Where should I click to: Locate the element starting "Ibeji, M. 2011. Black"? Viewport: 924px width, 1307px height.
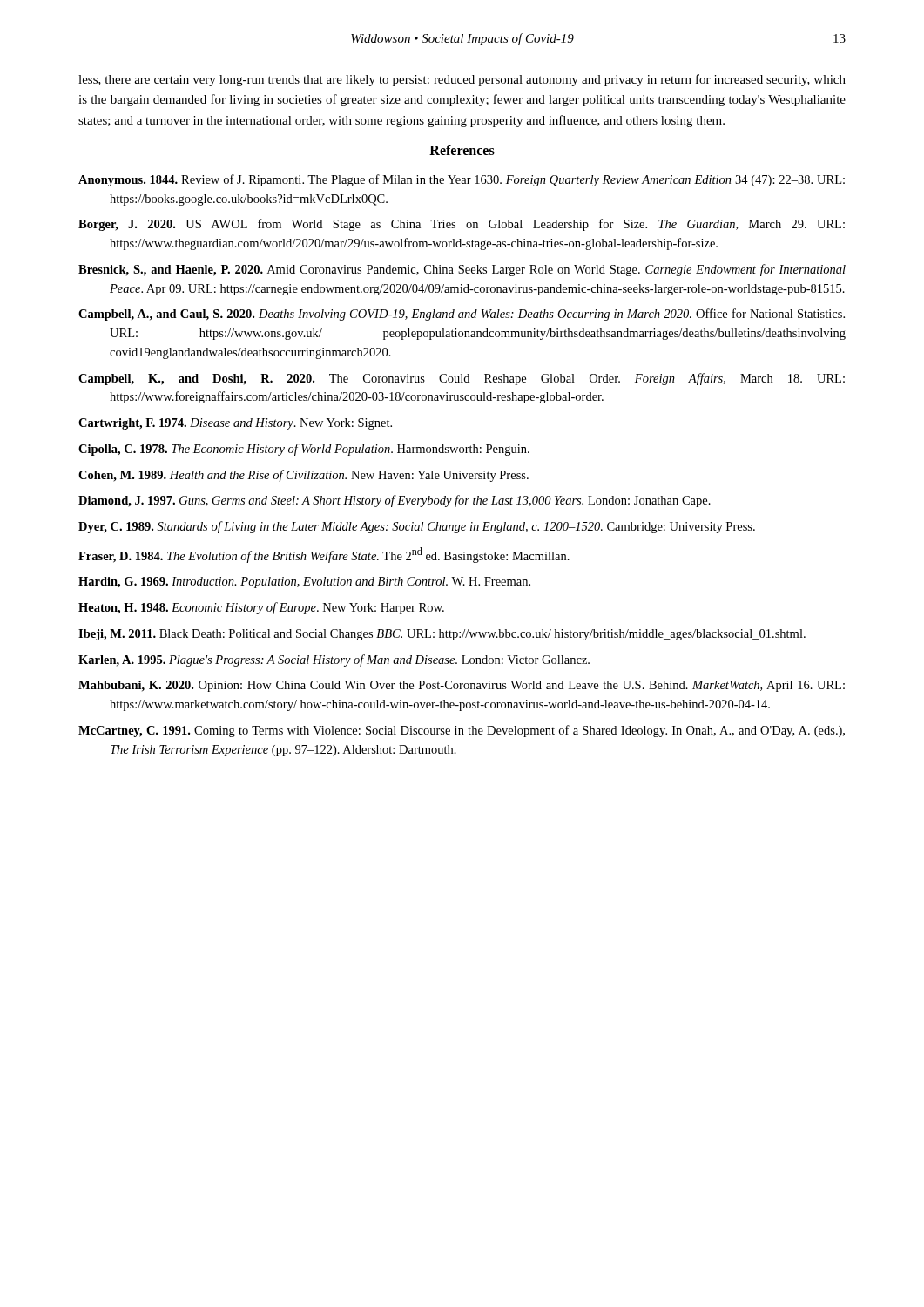[x=442, y=633]
